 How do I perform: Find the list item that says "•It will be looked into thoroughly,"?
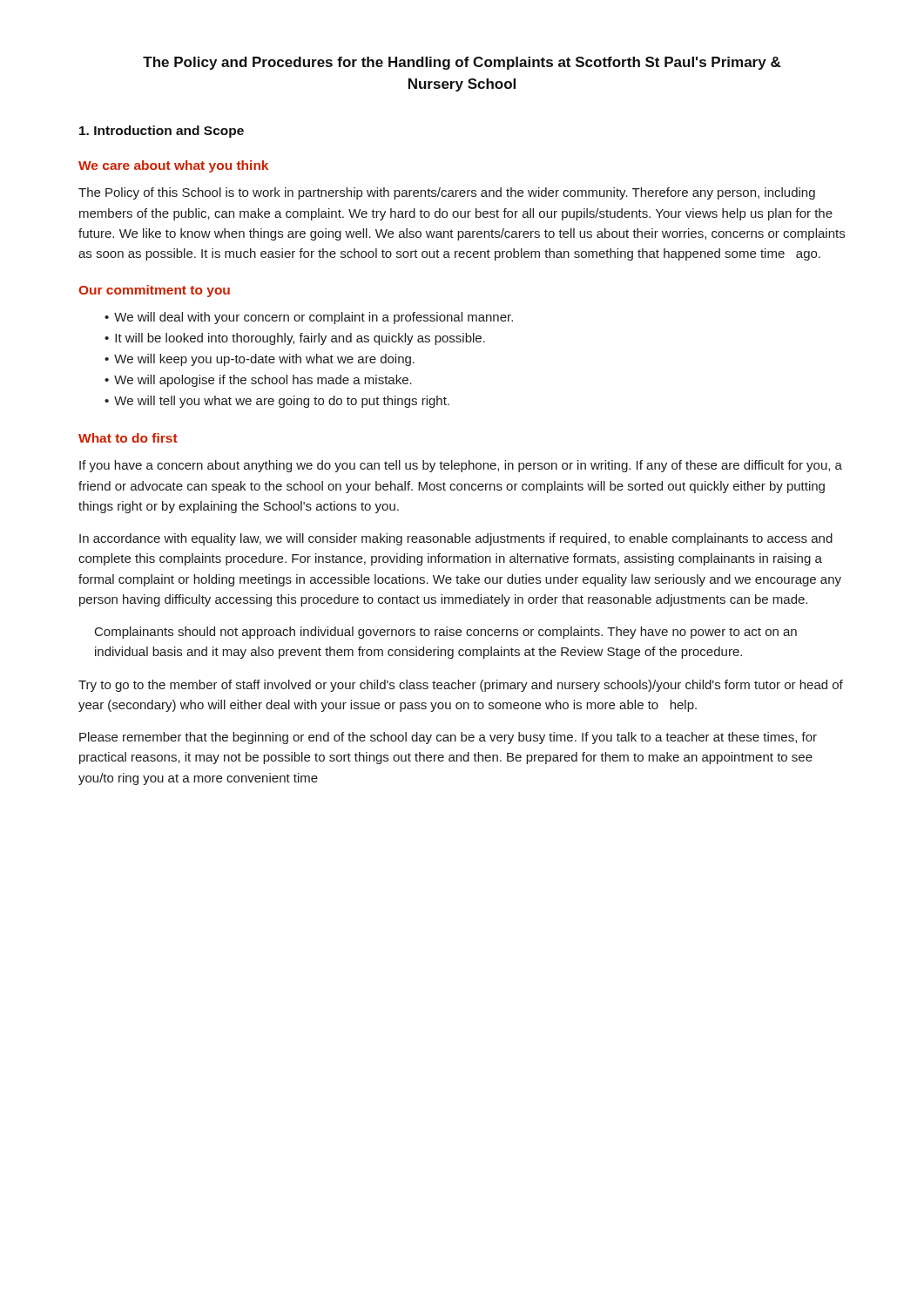295,338
